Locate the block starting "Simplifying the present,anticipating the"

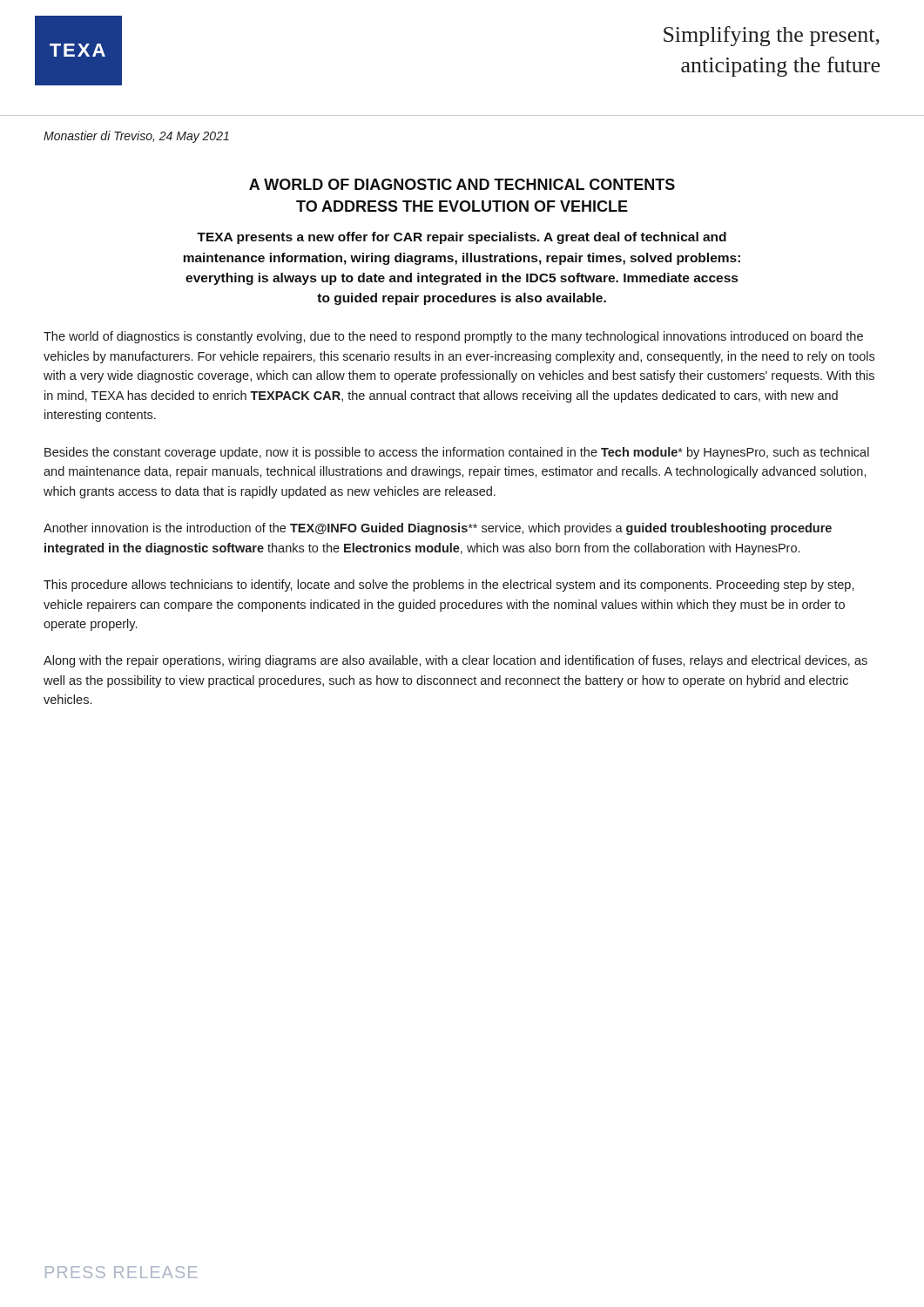click(x=771, y=50)
